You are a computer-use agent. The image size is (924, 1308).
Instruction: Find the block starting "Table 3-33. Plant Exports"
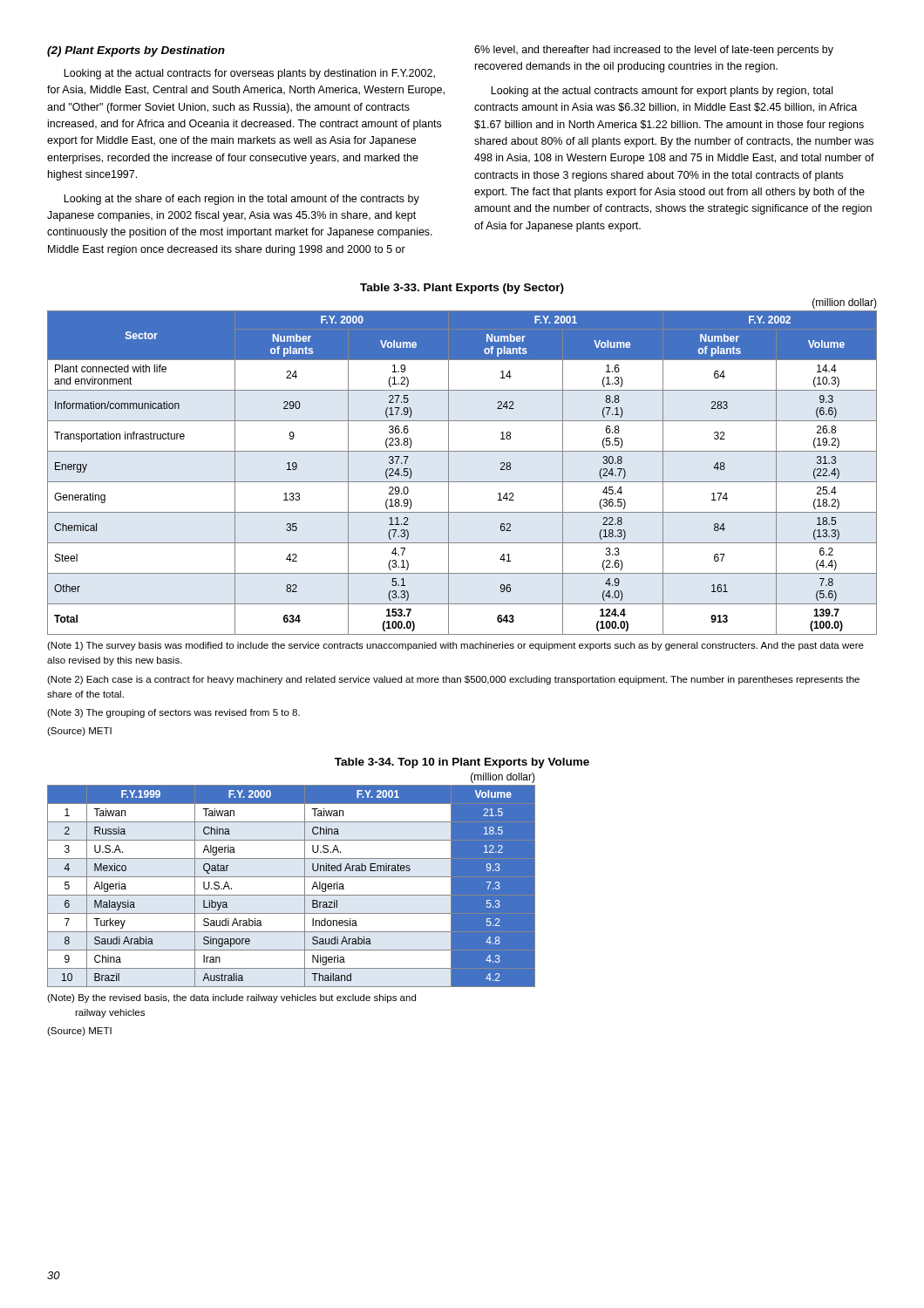[x=462, y=287]
